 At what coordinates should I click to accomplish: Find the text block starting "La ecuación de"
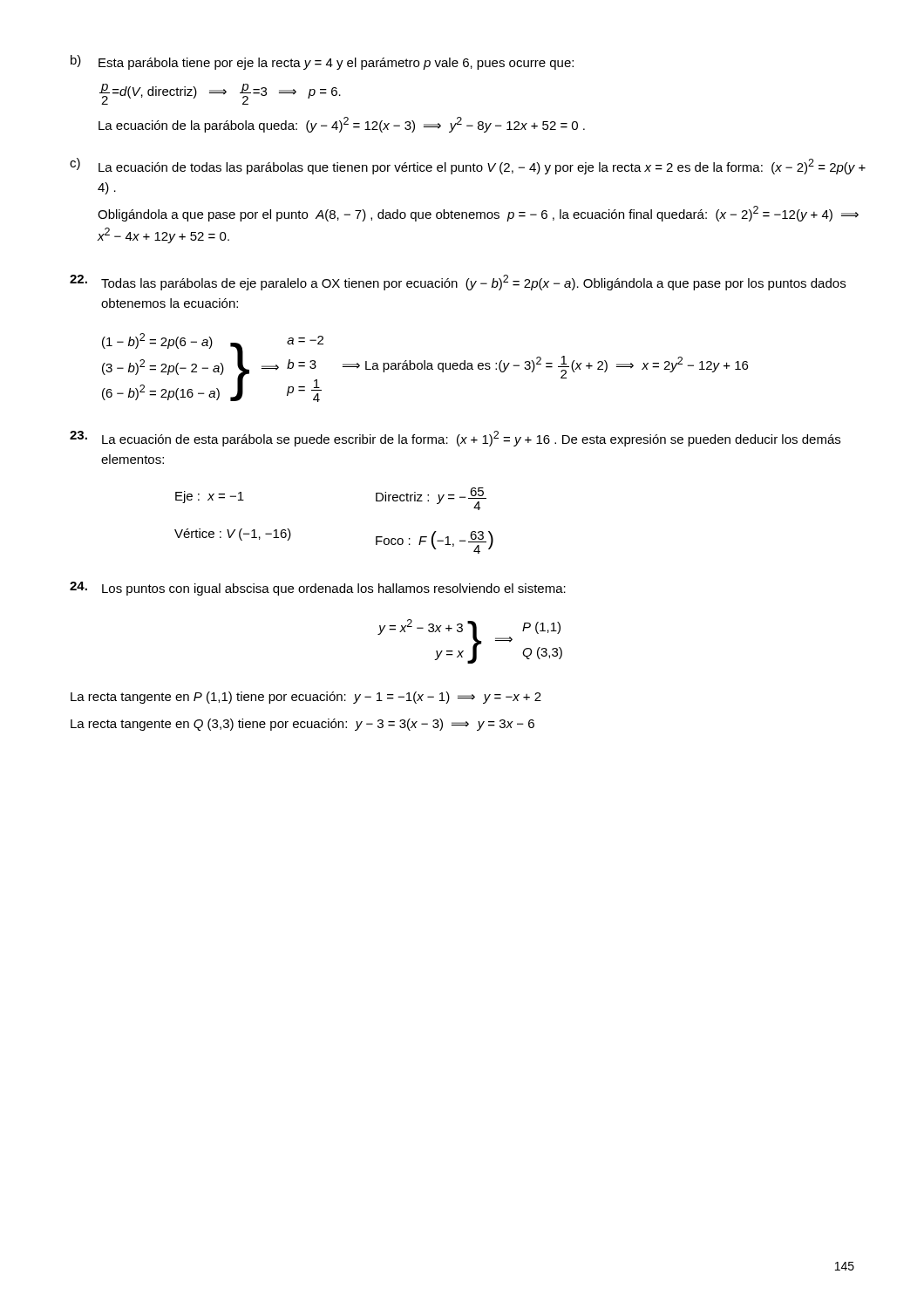point(471,448)
